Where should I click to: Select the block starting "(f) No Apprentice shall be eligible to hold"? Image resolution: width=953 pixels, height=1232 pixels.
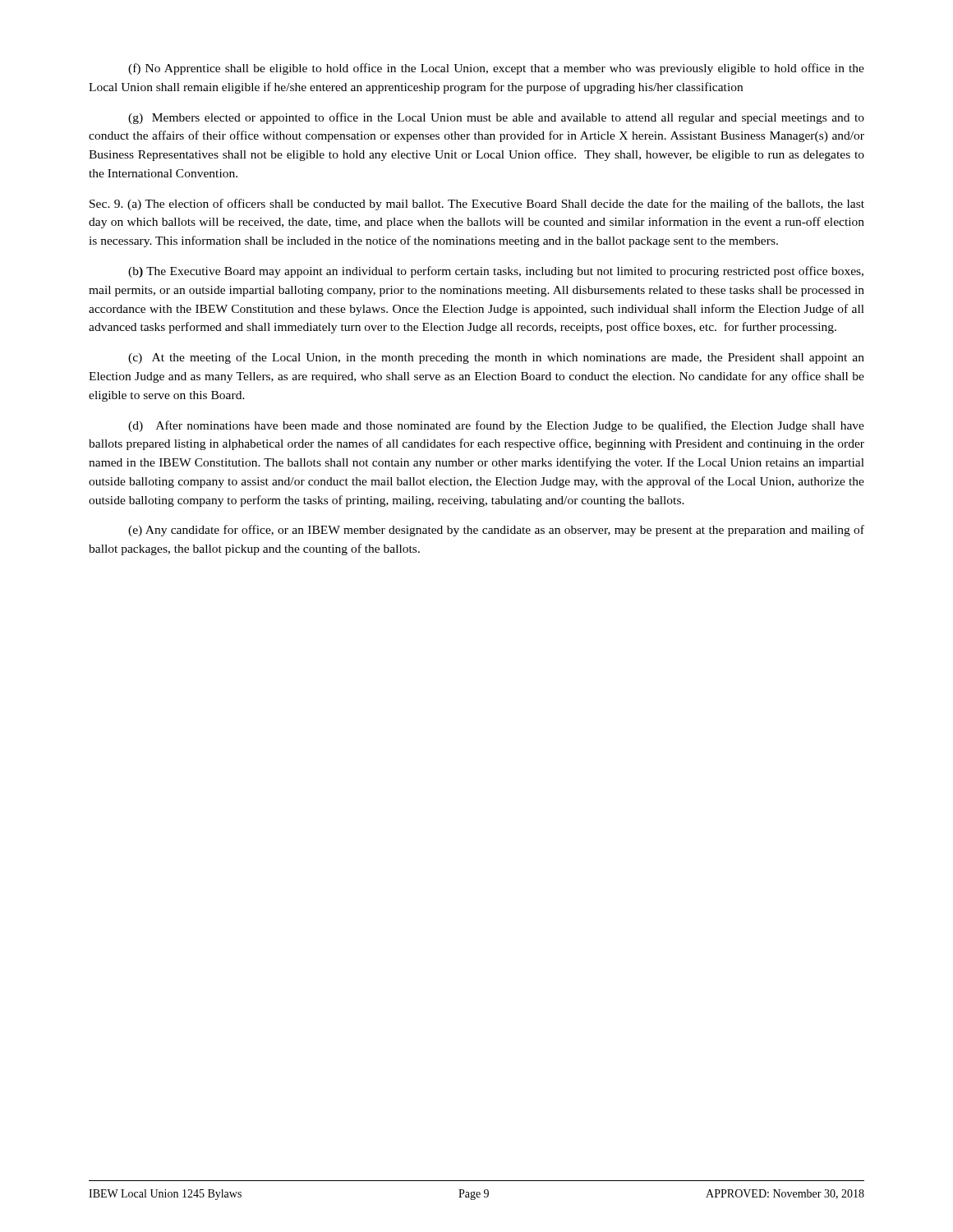[x=476, y=77]
